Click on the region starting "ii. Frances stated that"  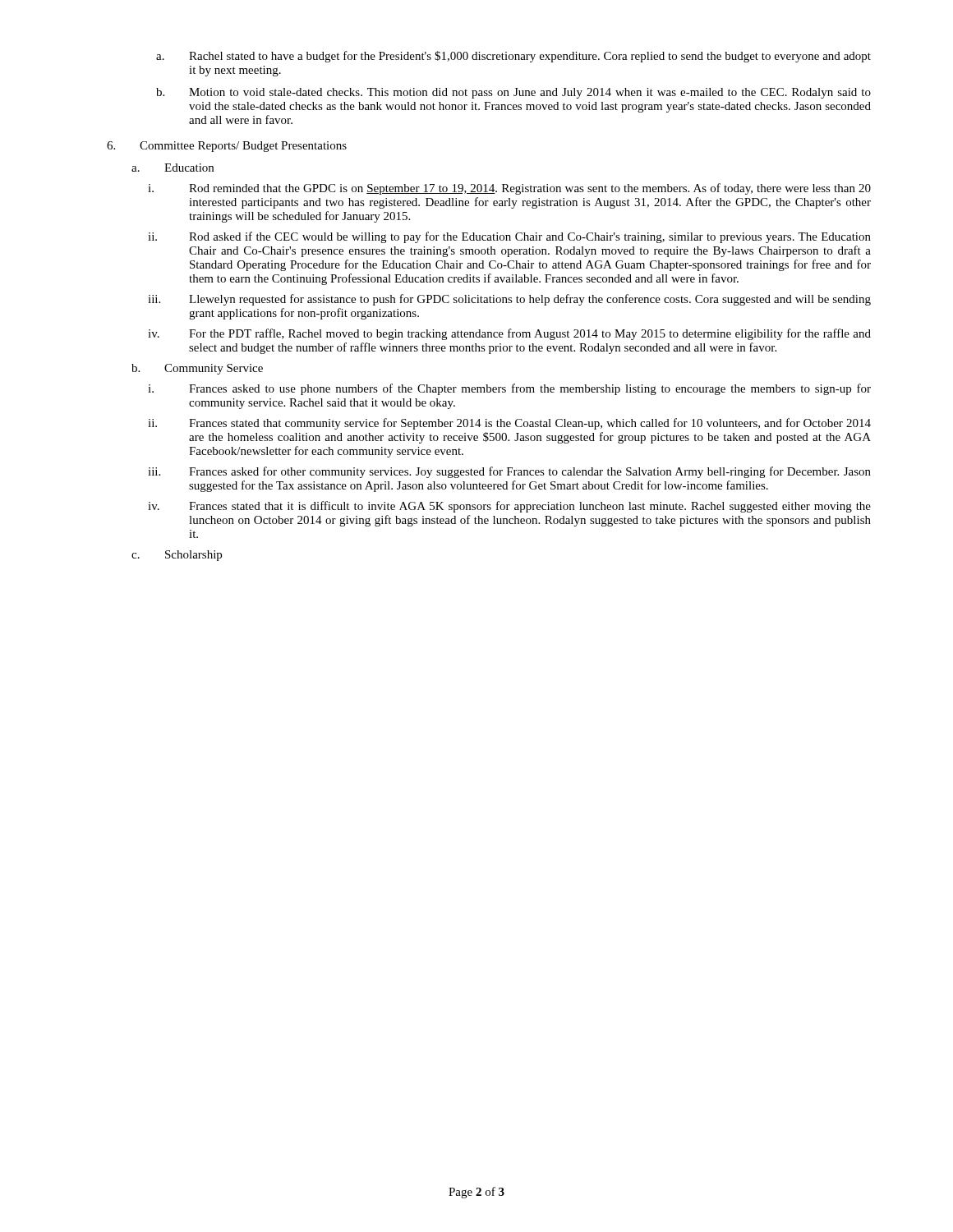pos(509,437)
